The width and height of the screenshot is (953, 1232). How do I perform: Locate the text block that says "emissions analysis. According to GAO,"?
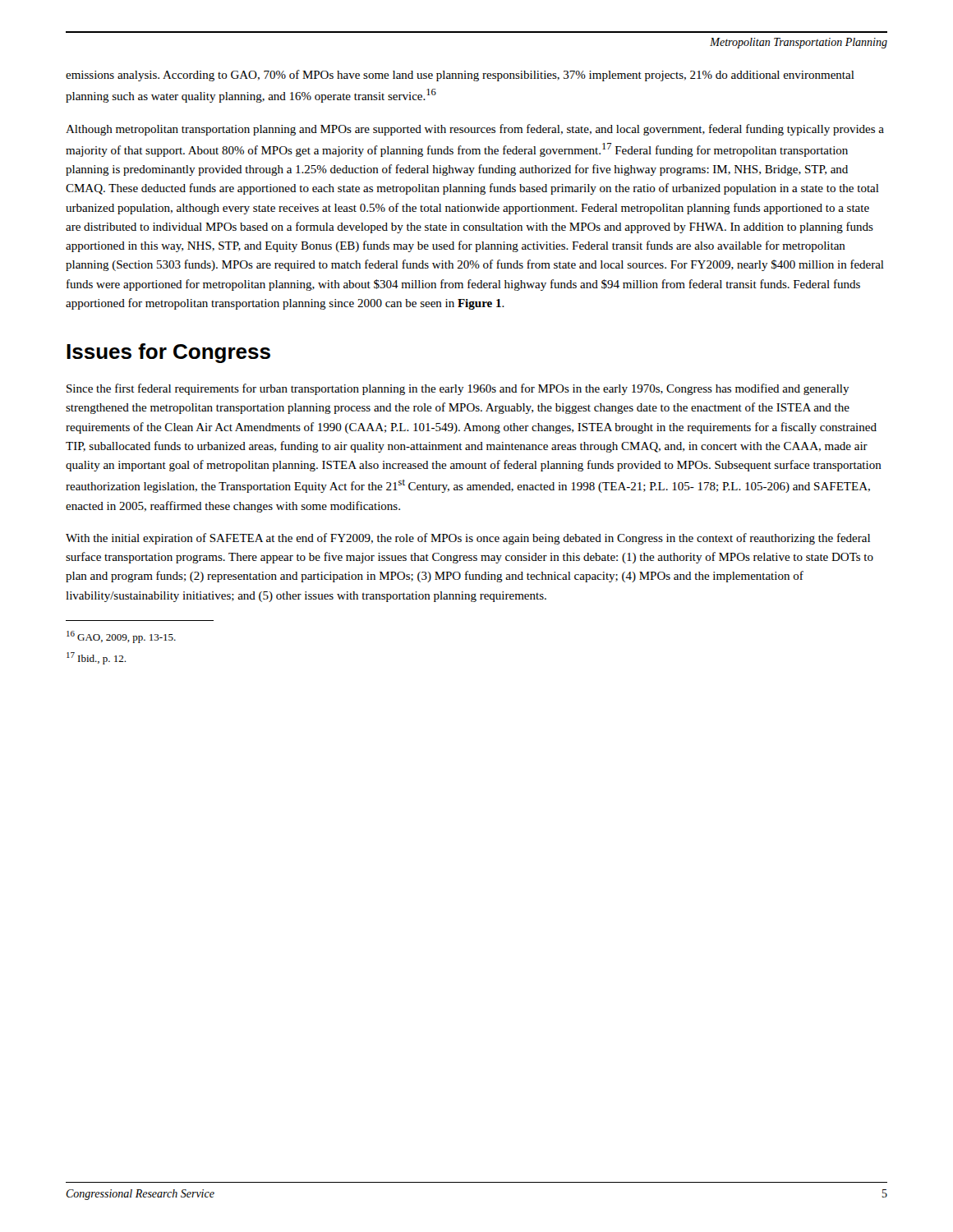tap(476, 86)
